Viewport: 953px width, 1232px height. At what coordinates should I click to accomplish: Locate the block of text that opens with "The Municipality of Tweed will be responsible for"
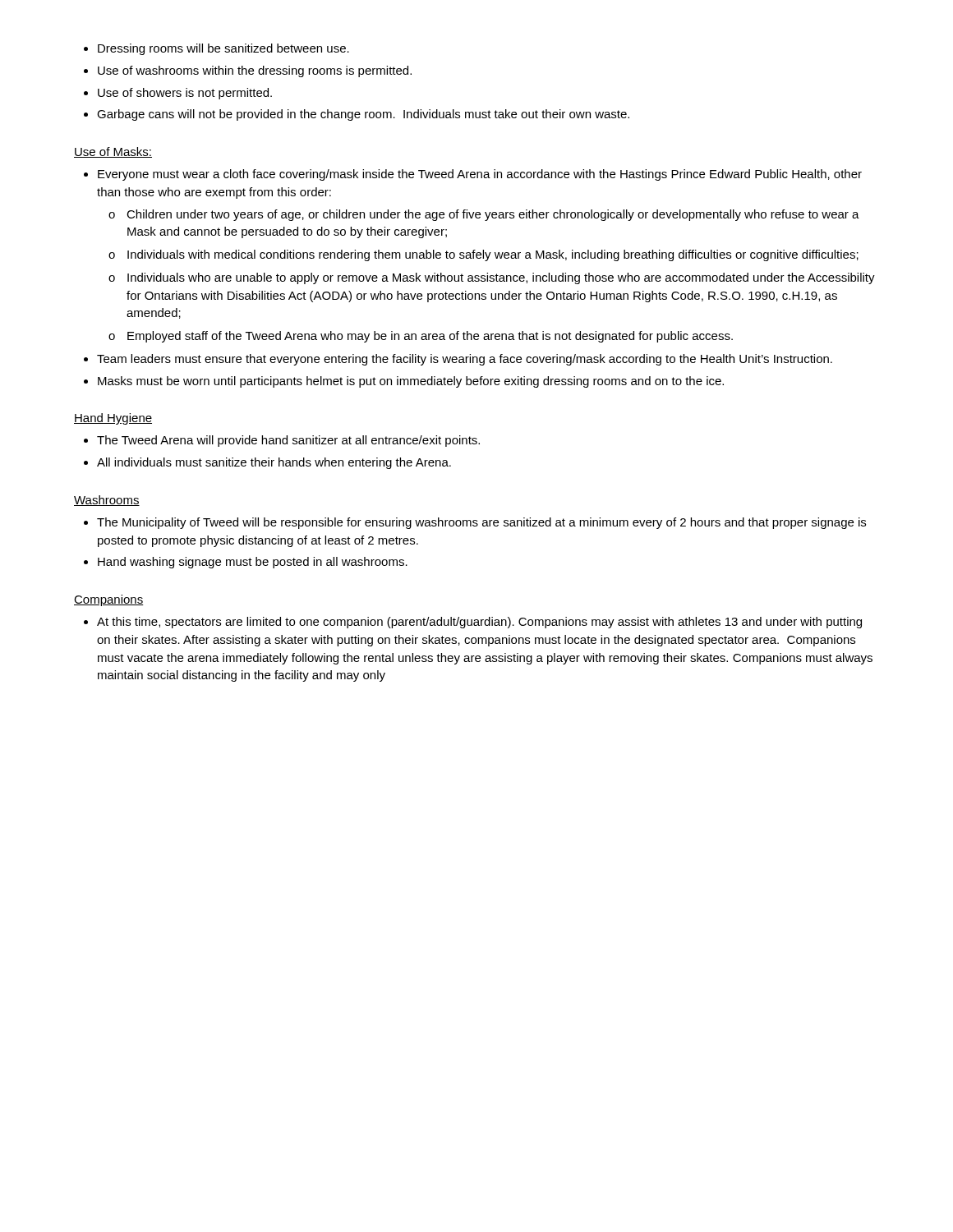pos(475,523)
